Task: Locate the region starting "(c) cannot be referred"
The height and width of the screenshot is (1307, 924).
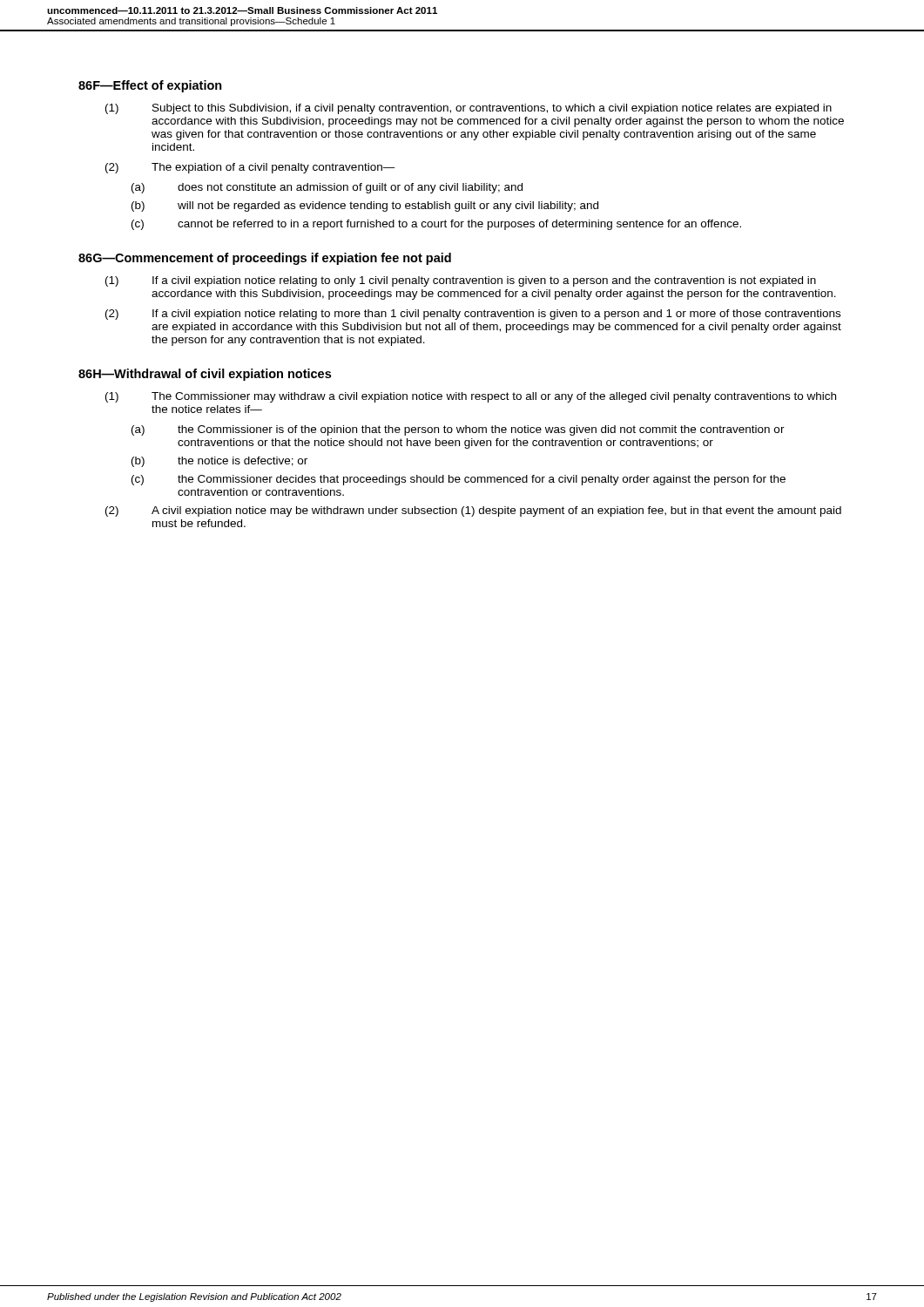Action: 462,223
